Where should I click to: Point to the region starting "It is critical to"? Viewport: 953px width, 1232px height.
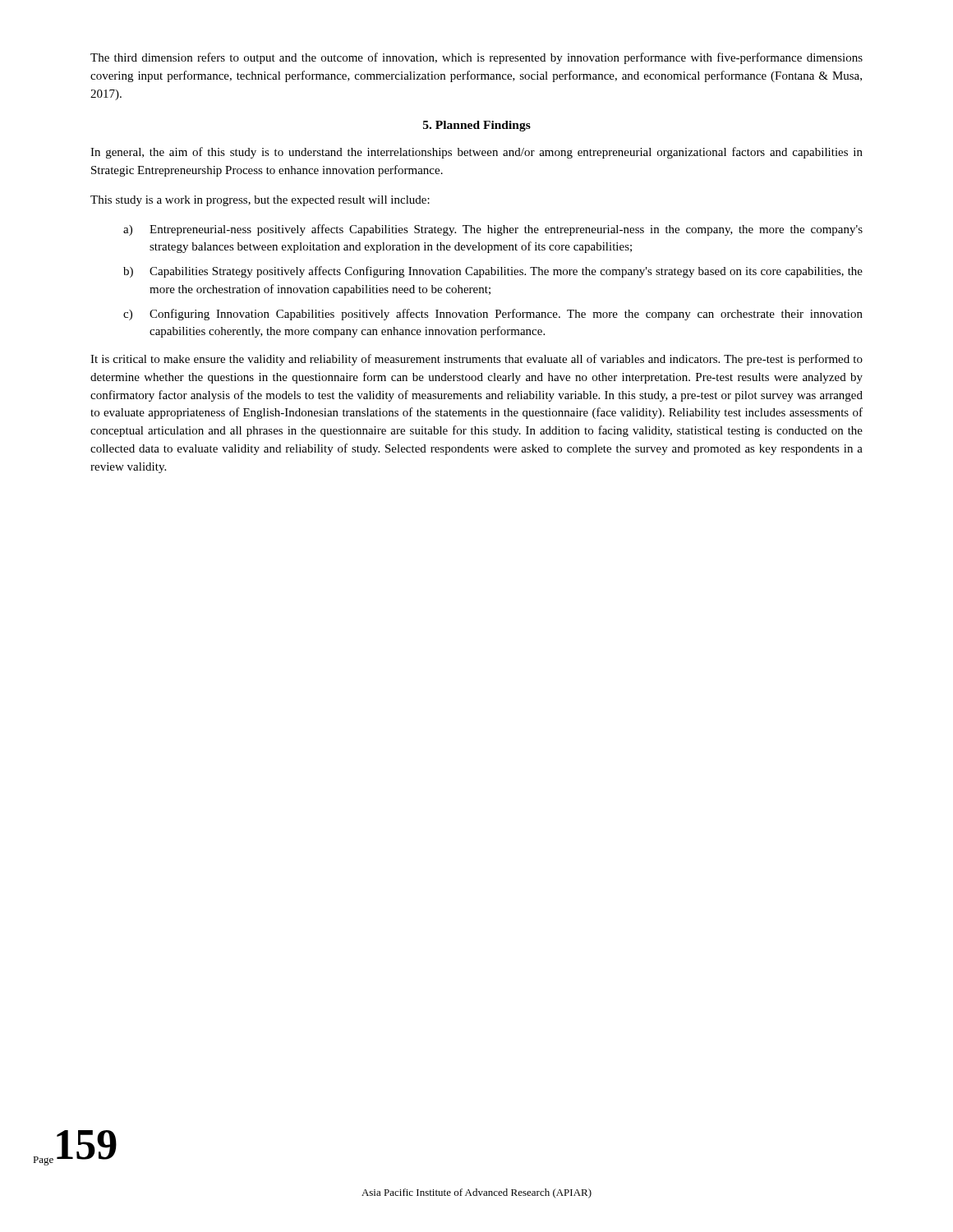tap(476, 413)
